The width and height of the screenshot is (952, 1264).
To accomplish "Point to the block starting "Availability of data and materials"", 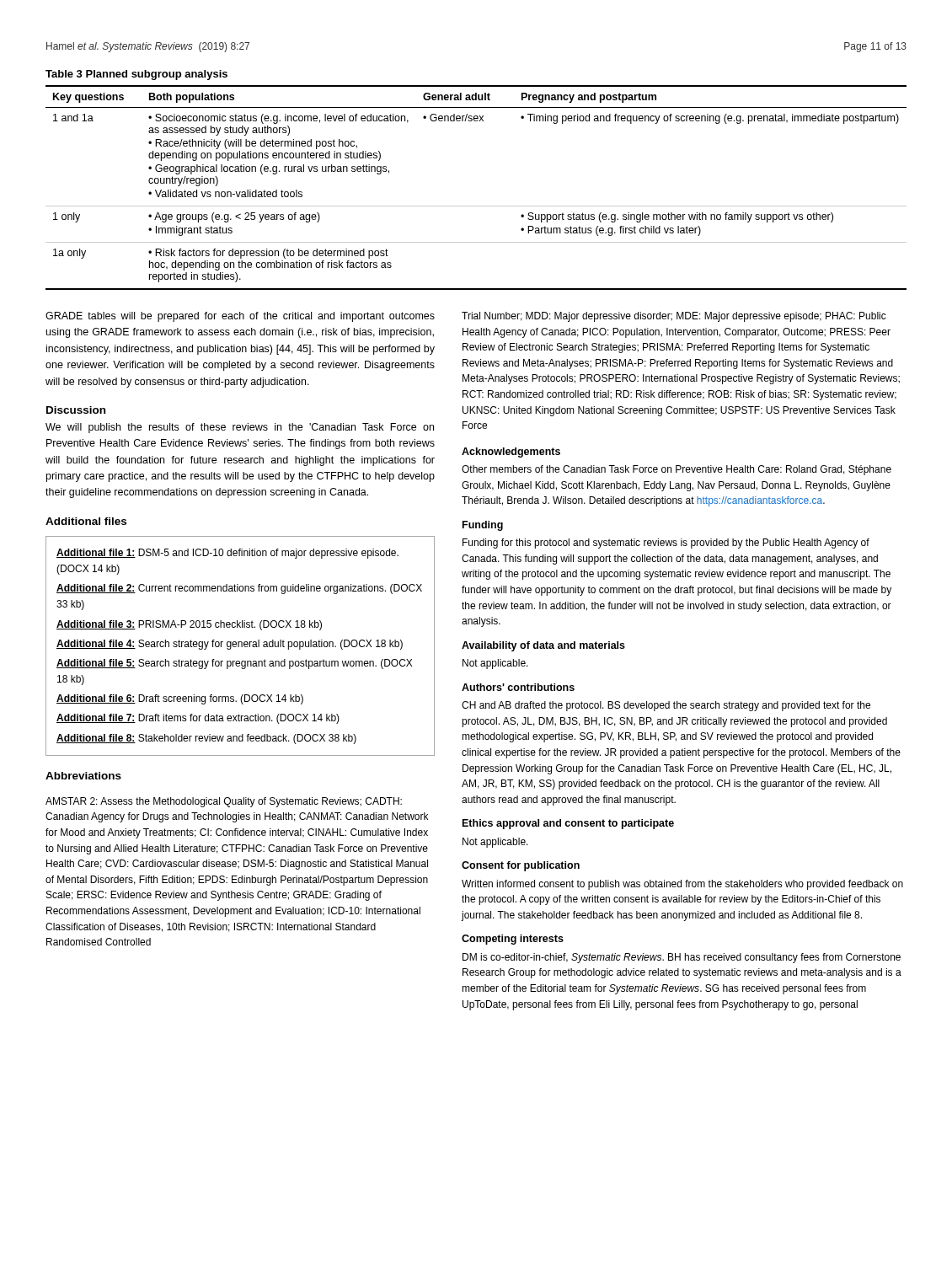I will pos(543,646).
